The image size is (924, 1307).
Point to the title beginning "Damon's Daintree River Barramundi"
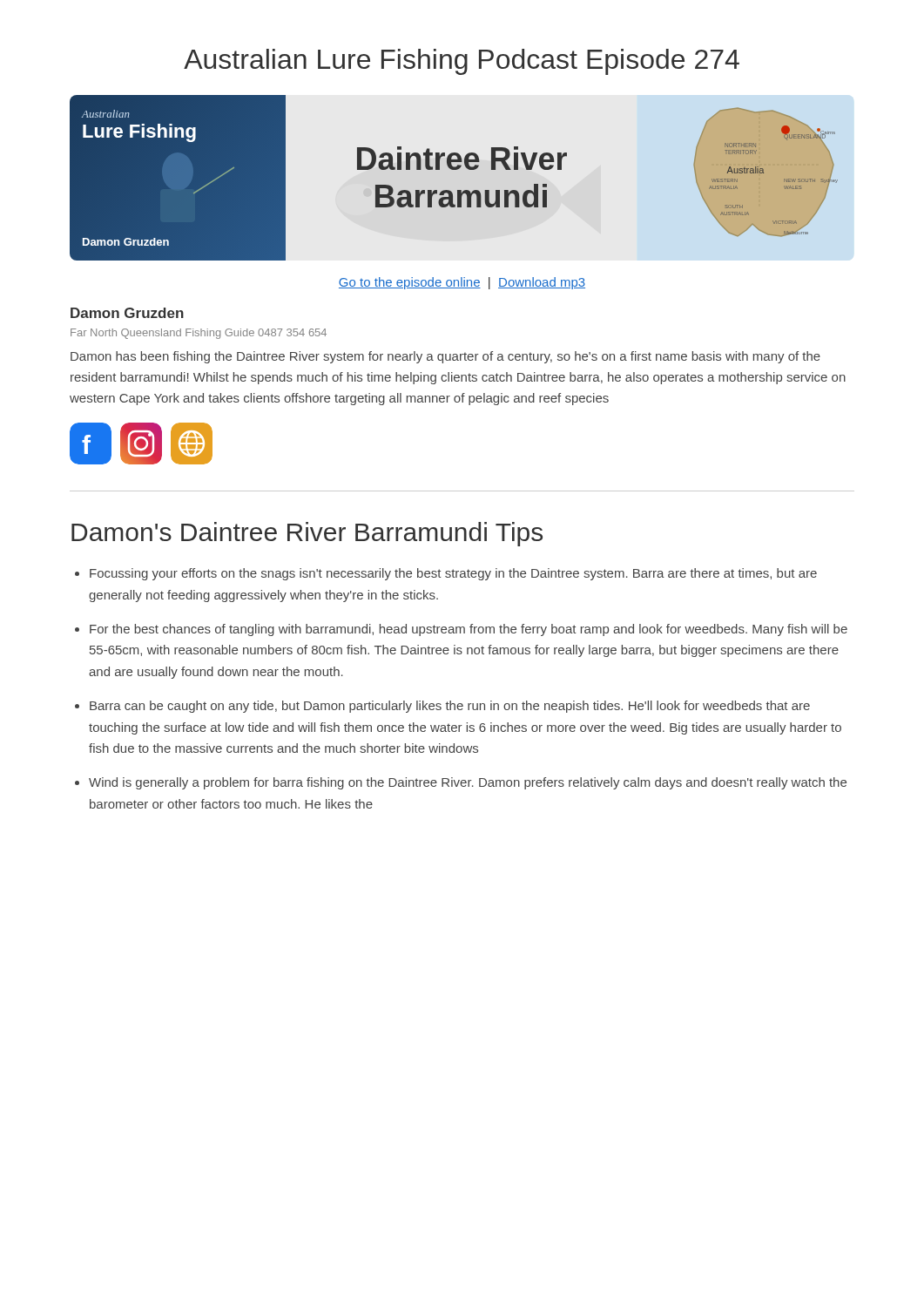462,532
